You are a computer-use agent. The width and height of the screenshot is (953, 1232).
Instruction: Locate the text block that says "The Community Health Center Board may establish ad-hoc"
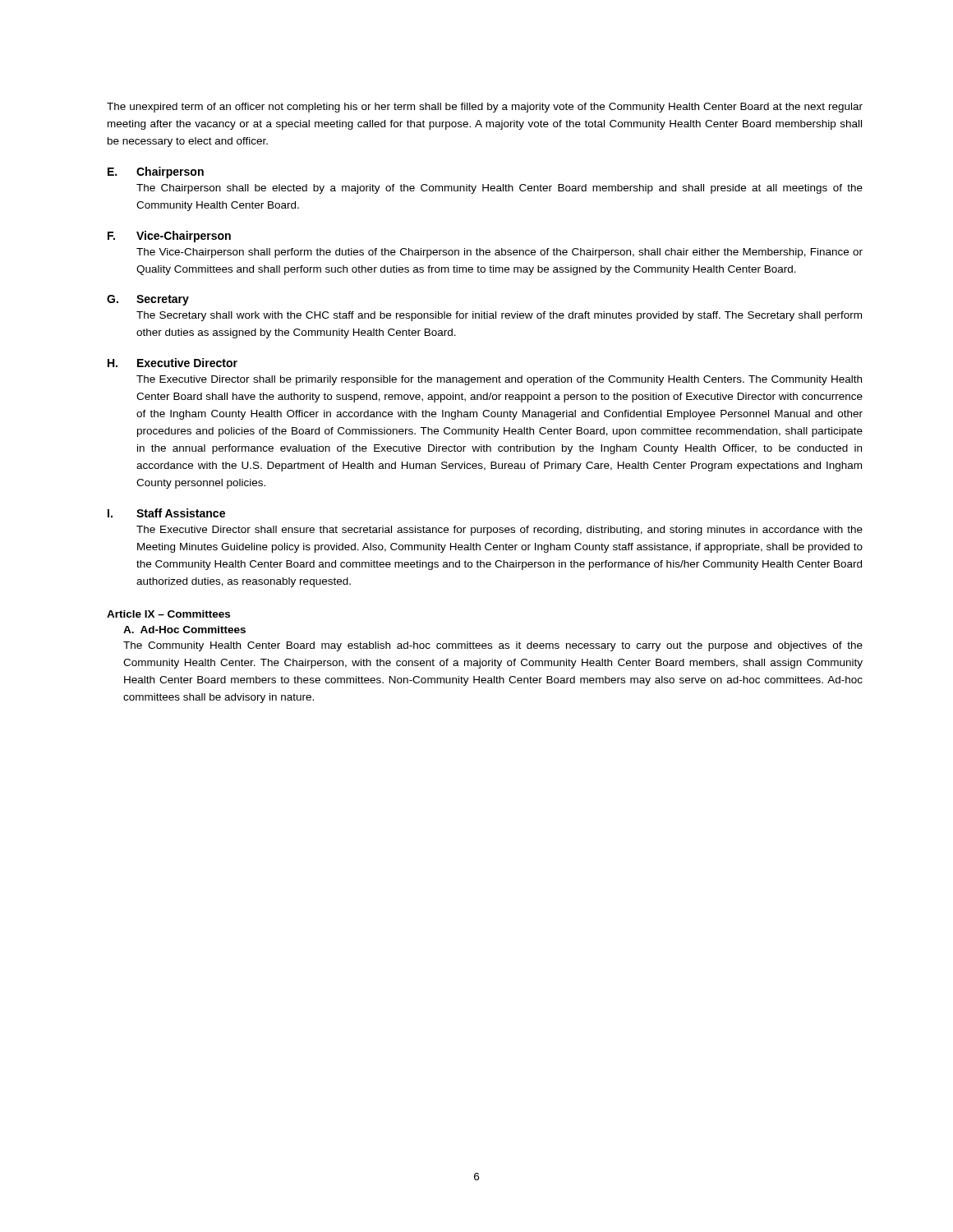(x=493, y=671)
